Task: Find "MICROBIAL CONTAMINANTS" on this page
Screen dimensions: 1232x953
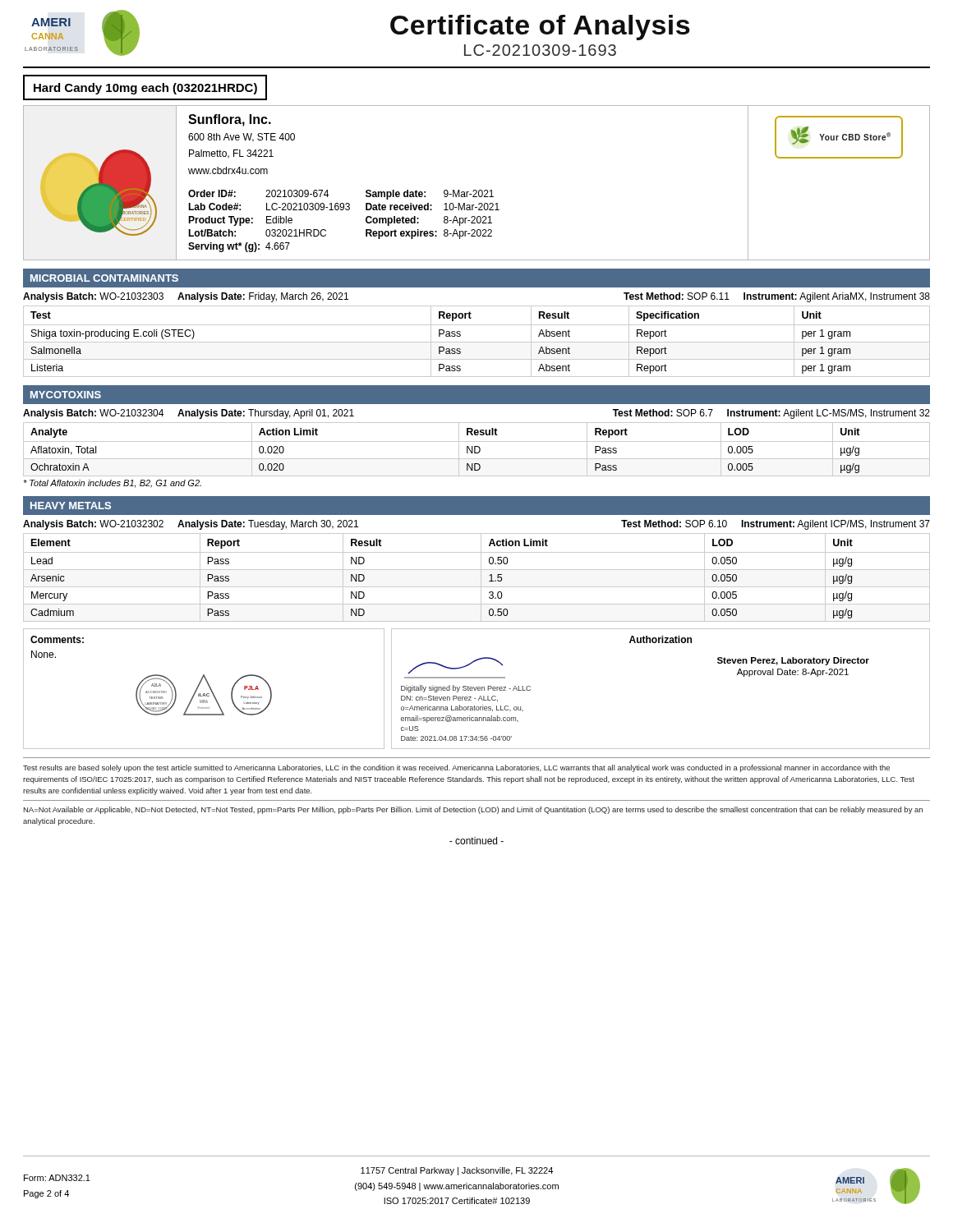Action: point(104,278)
